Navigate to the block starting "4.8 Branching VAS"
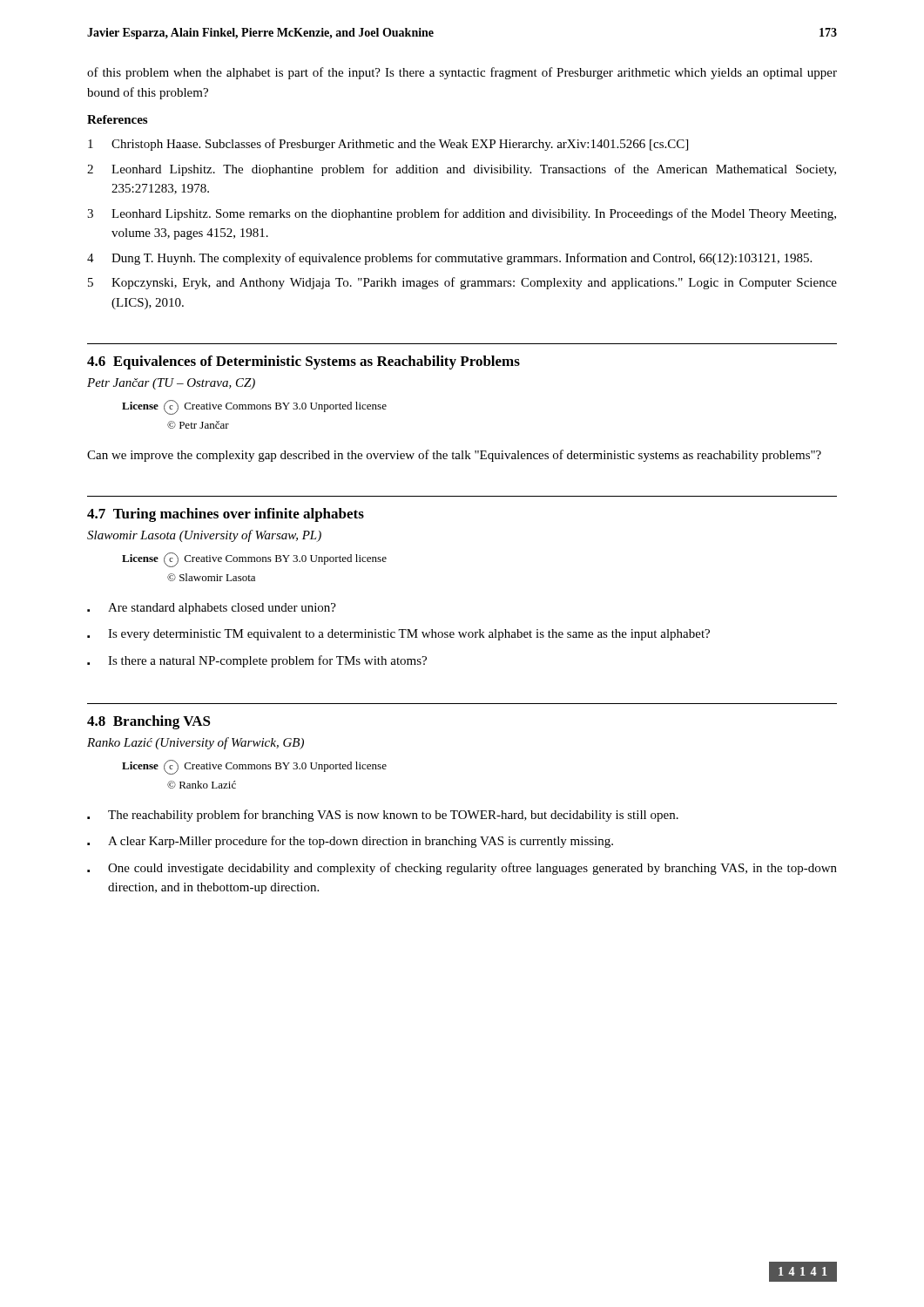The width and height of the screenshot is (924, 1307). (149, 721)
